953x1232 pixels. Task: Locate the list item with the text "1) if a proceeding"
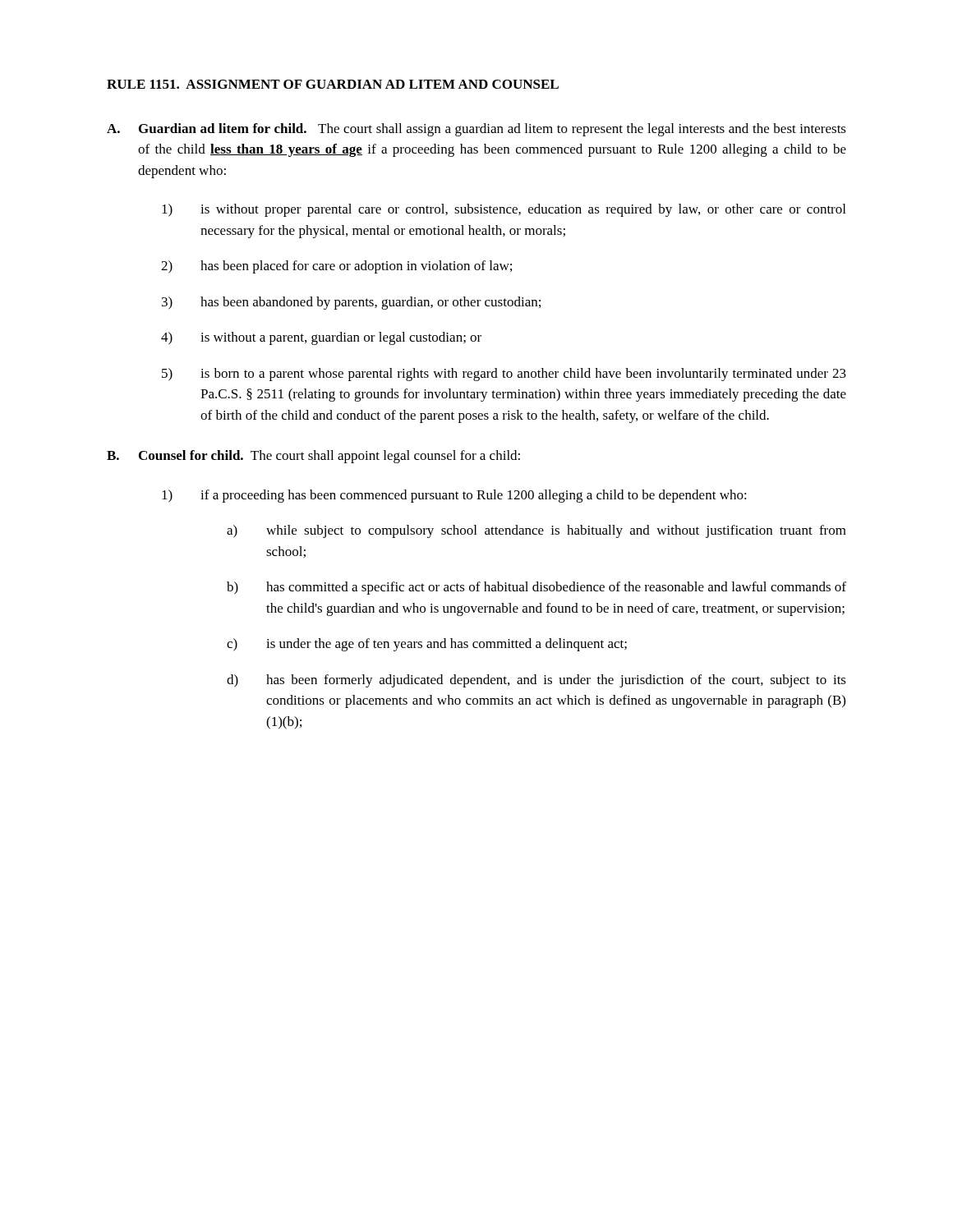point(504,615)
